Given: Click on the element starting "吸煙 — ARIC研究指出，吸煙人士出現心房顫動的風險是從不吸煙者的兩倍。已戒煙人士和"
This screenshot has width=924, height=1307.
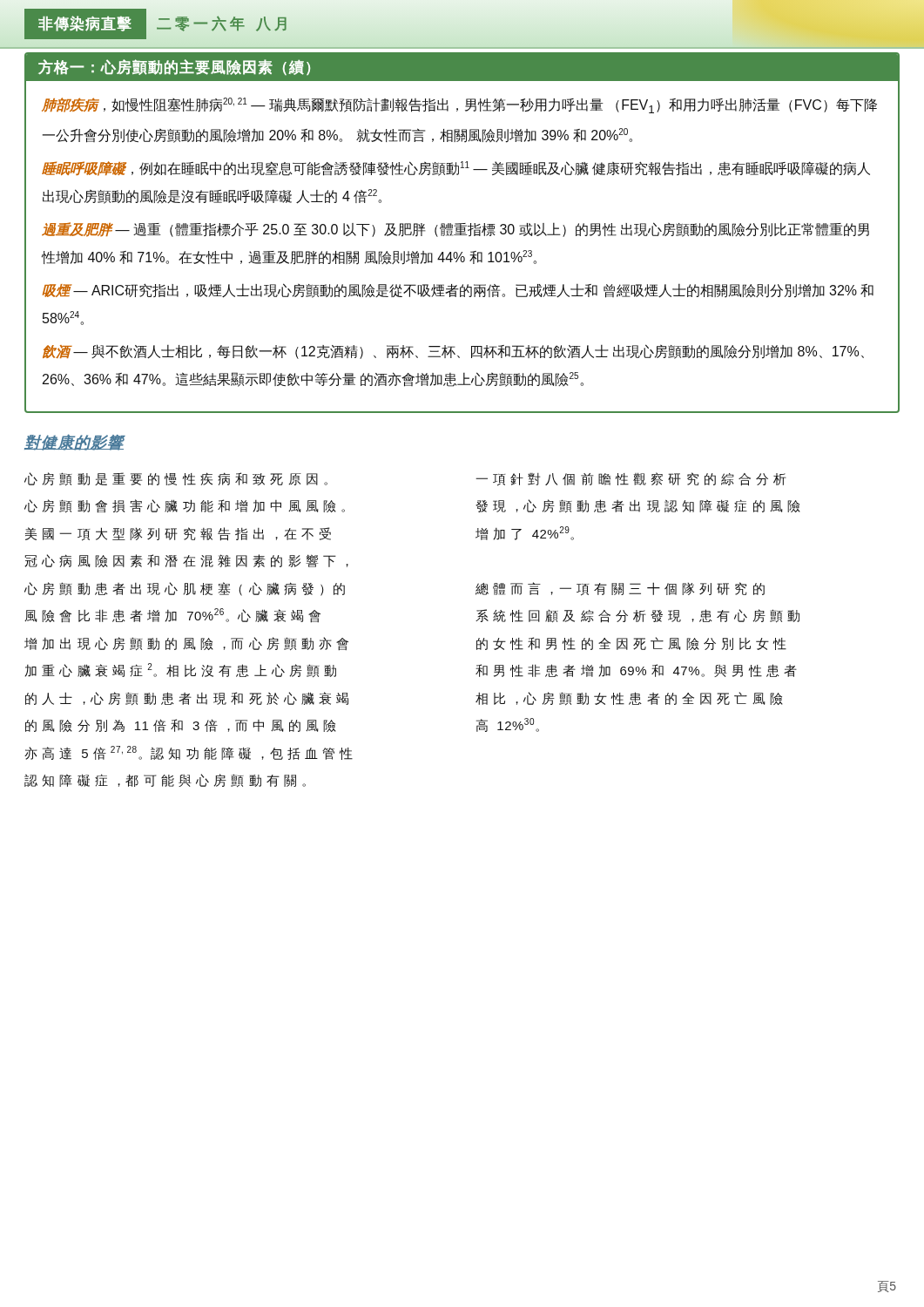Looking at the screenshot, I should click(x=458, y=304).
